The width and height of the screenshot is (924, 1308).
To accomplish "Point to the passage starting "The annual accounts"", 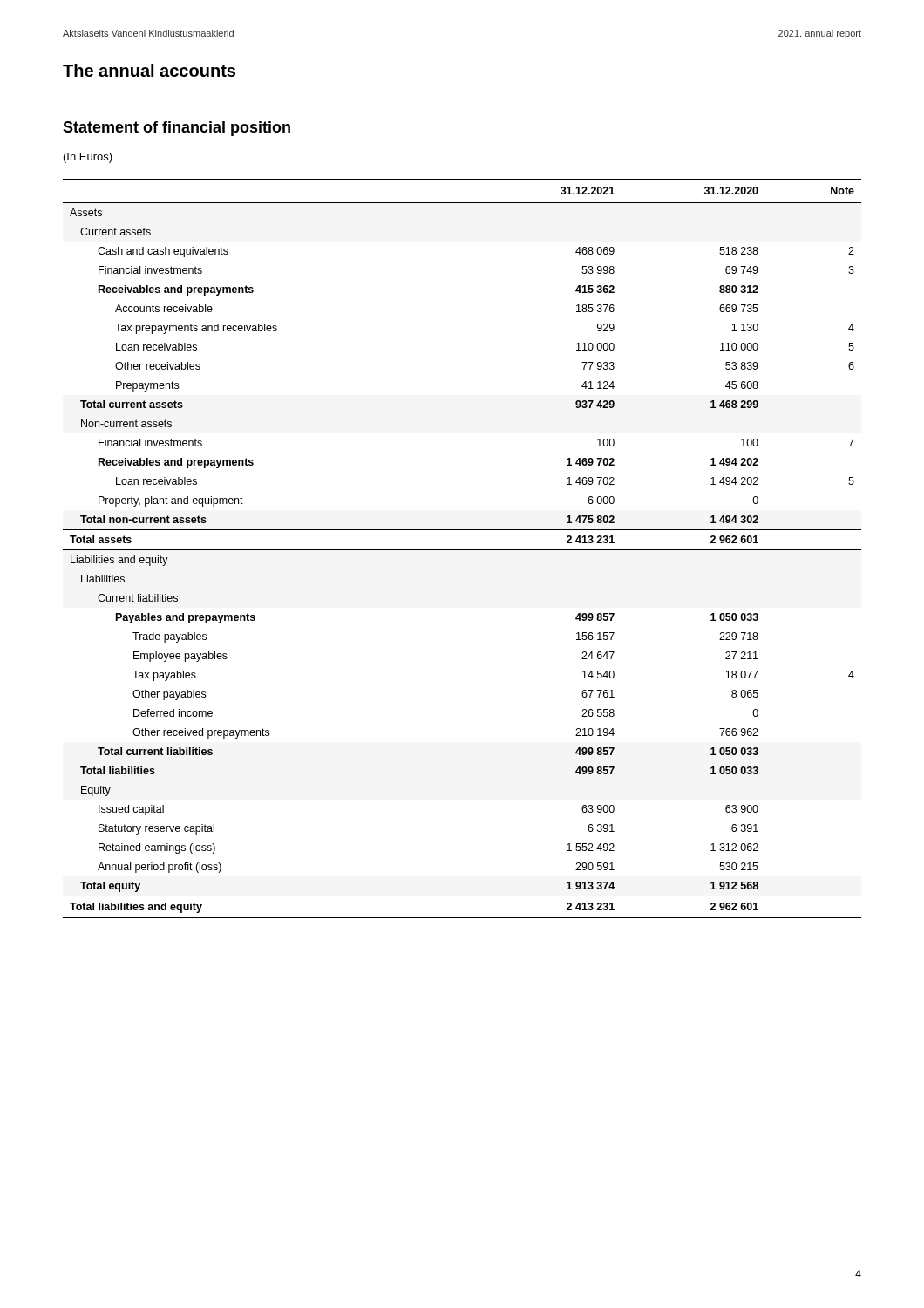I will [x=149, y=71].
